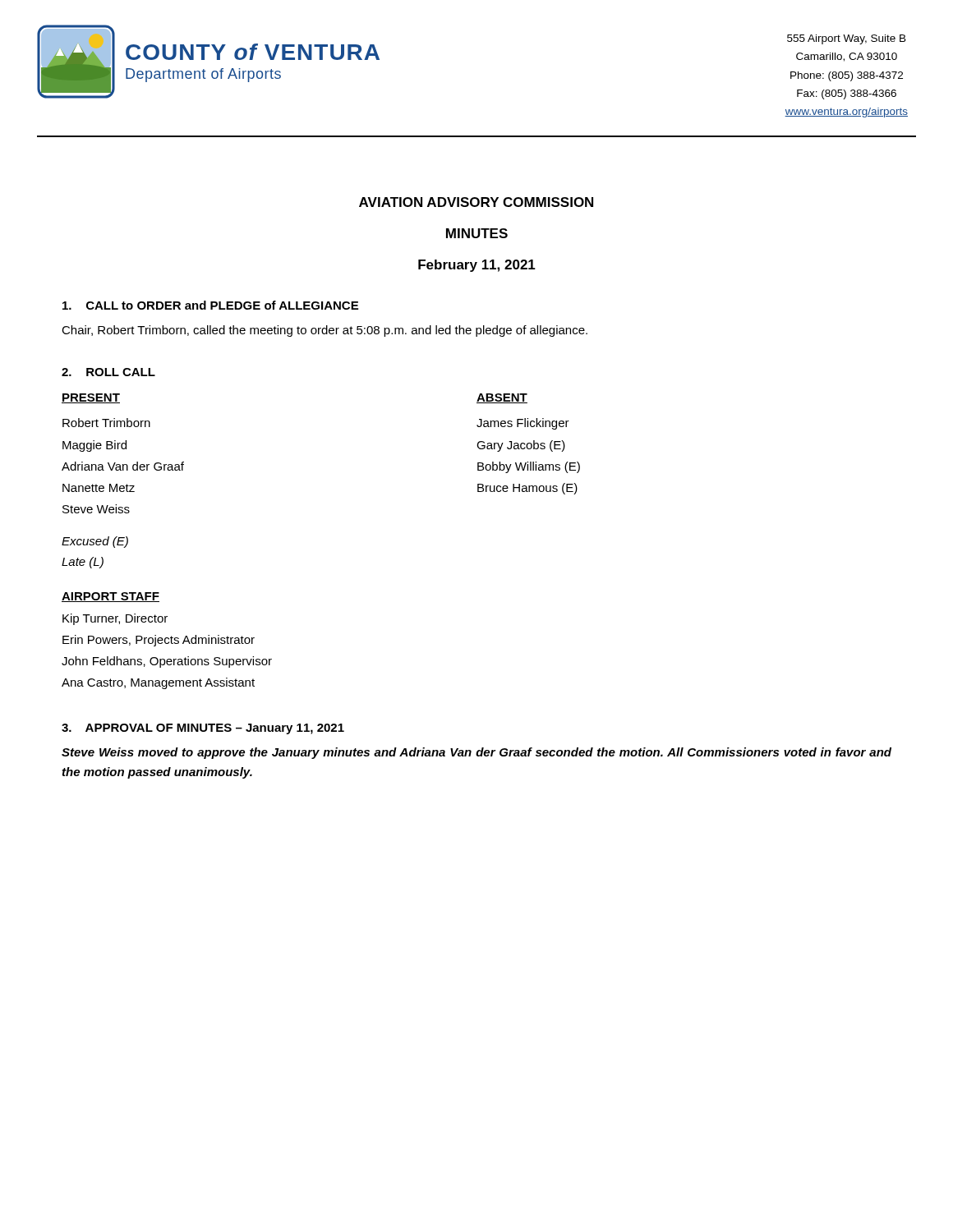
Task: Locate the section header that opens with "1. CALL to ORDER and PLEDGE of"
Action: (x=210, y=305)
